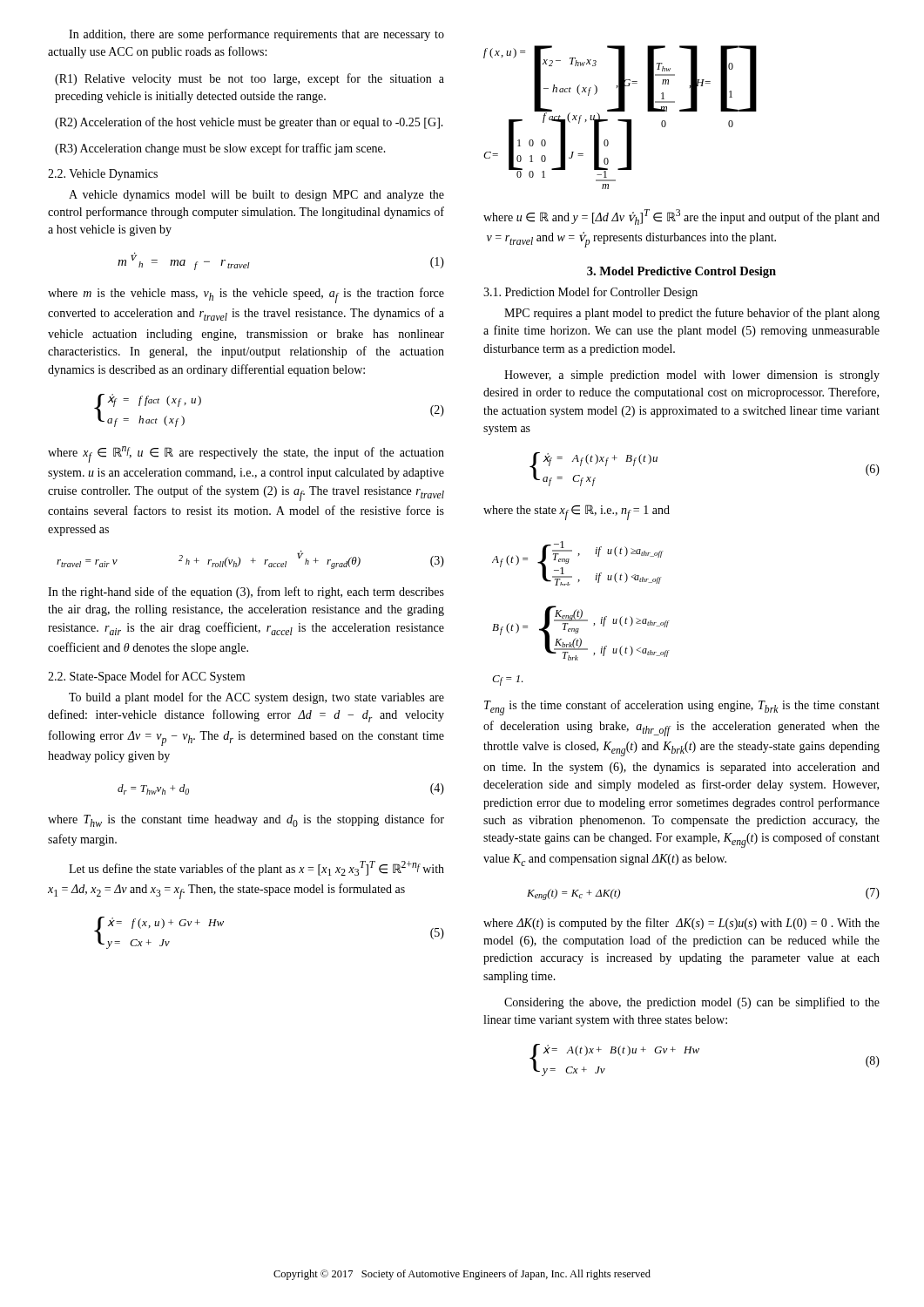Where does it say "dr = Thwvh + d0 (4)"?
Image resolution: width=924 pixels, height=1307 pixels.
[x=152, y=791]
